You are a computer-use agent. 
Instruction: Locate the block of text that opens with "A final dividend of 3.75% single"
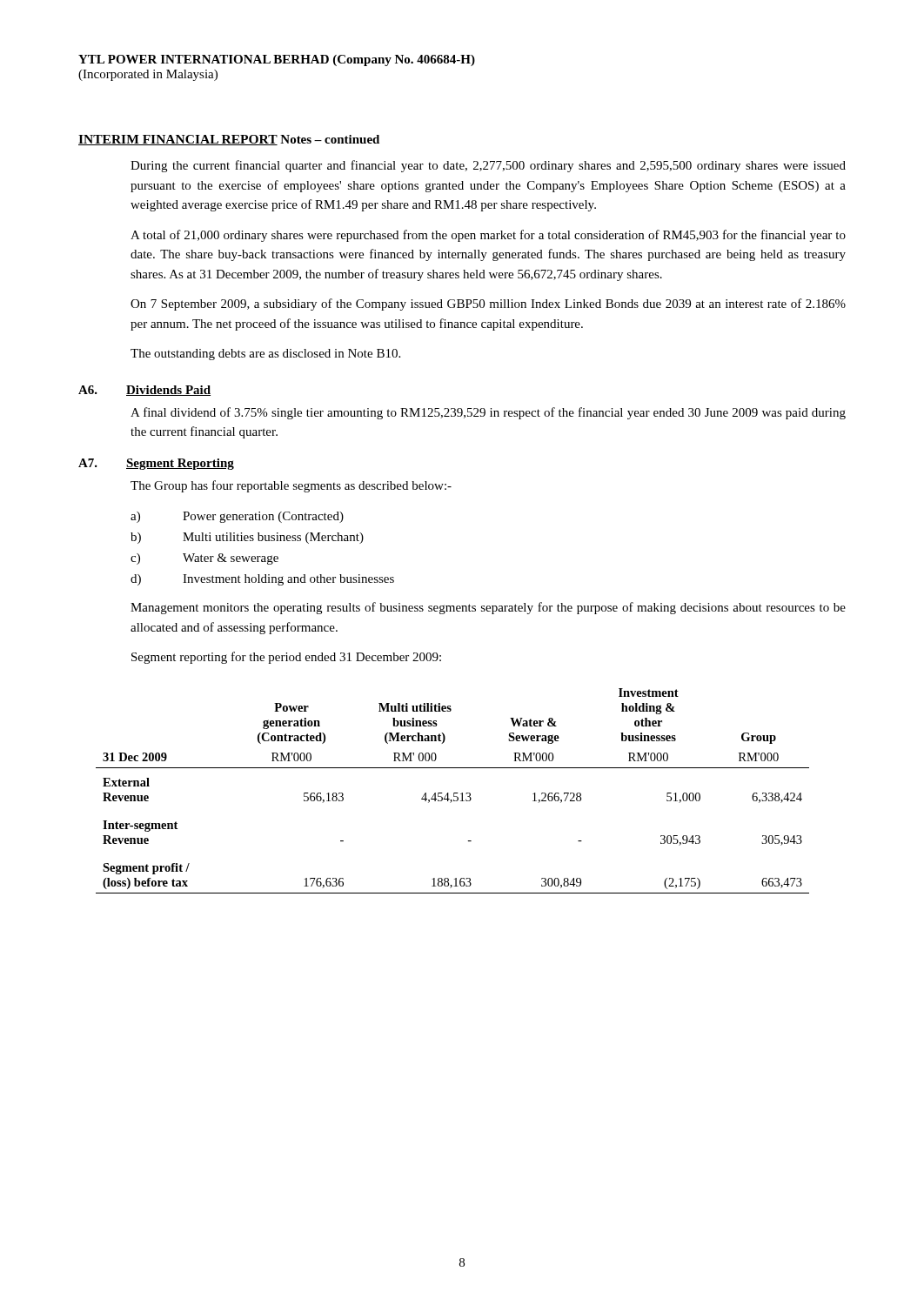click(x=488, y=422)
